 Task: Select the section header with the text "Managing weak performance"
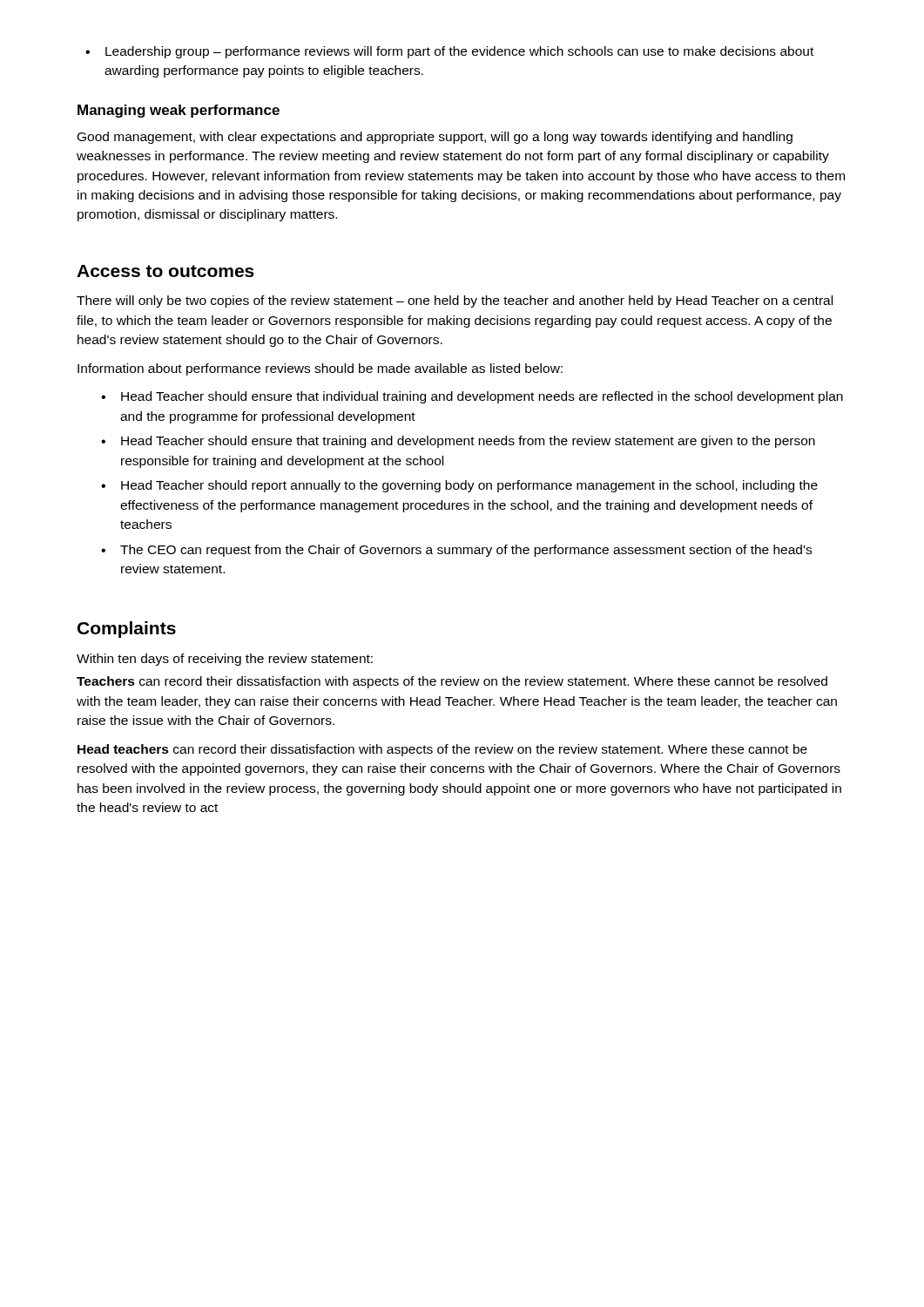pos(178,110)
